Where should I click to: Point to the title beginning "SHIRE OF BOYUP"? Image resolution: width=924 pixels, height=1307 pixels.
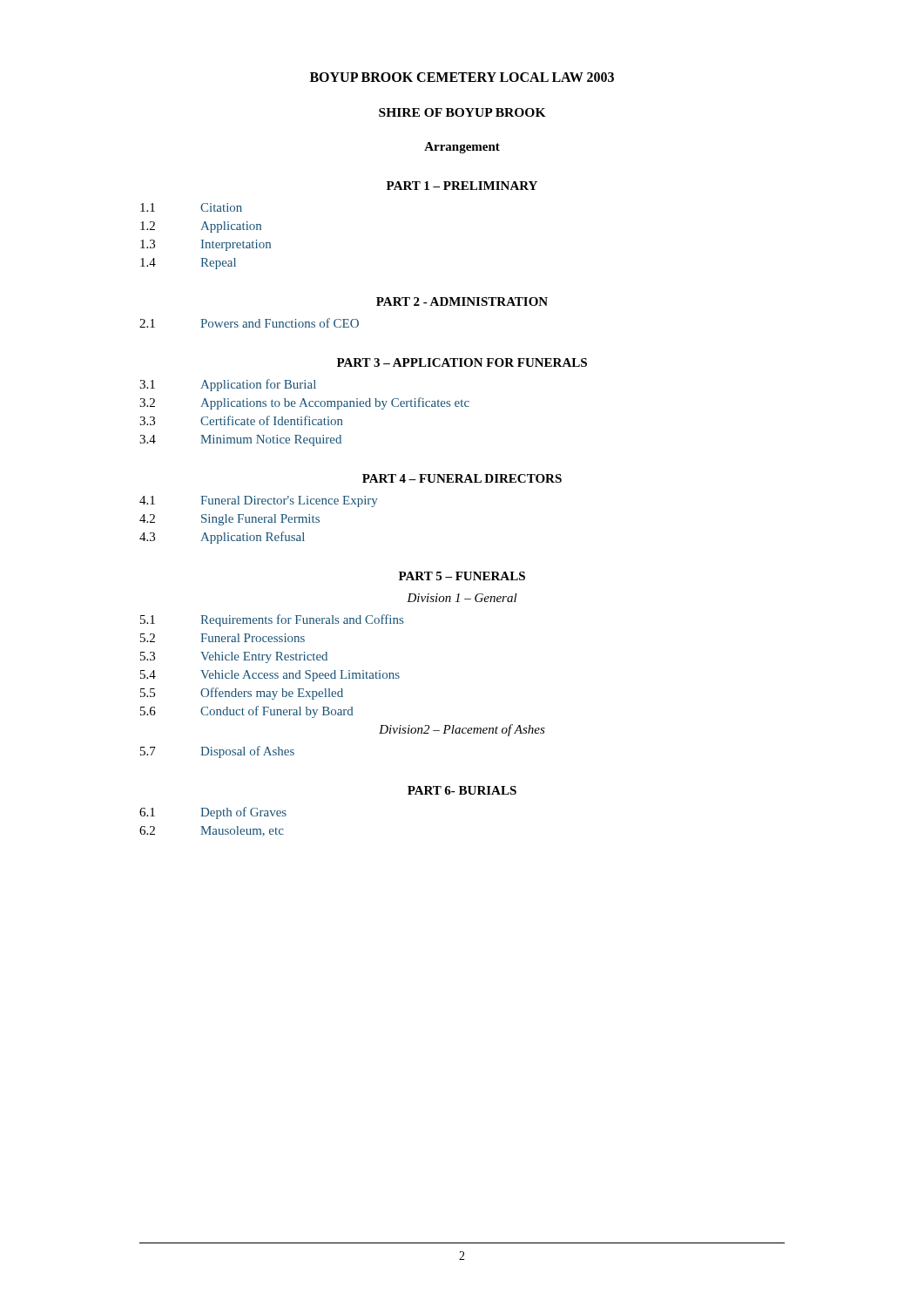click(x=462, y=112)
